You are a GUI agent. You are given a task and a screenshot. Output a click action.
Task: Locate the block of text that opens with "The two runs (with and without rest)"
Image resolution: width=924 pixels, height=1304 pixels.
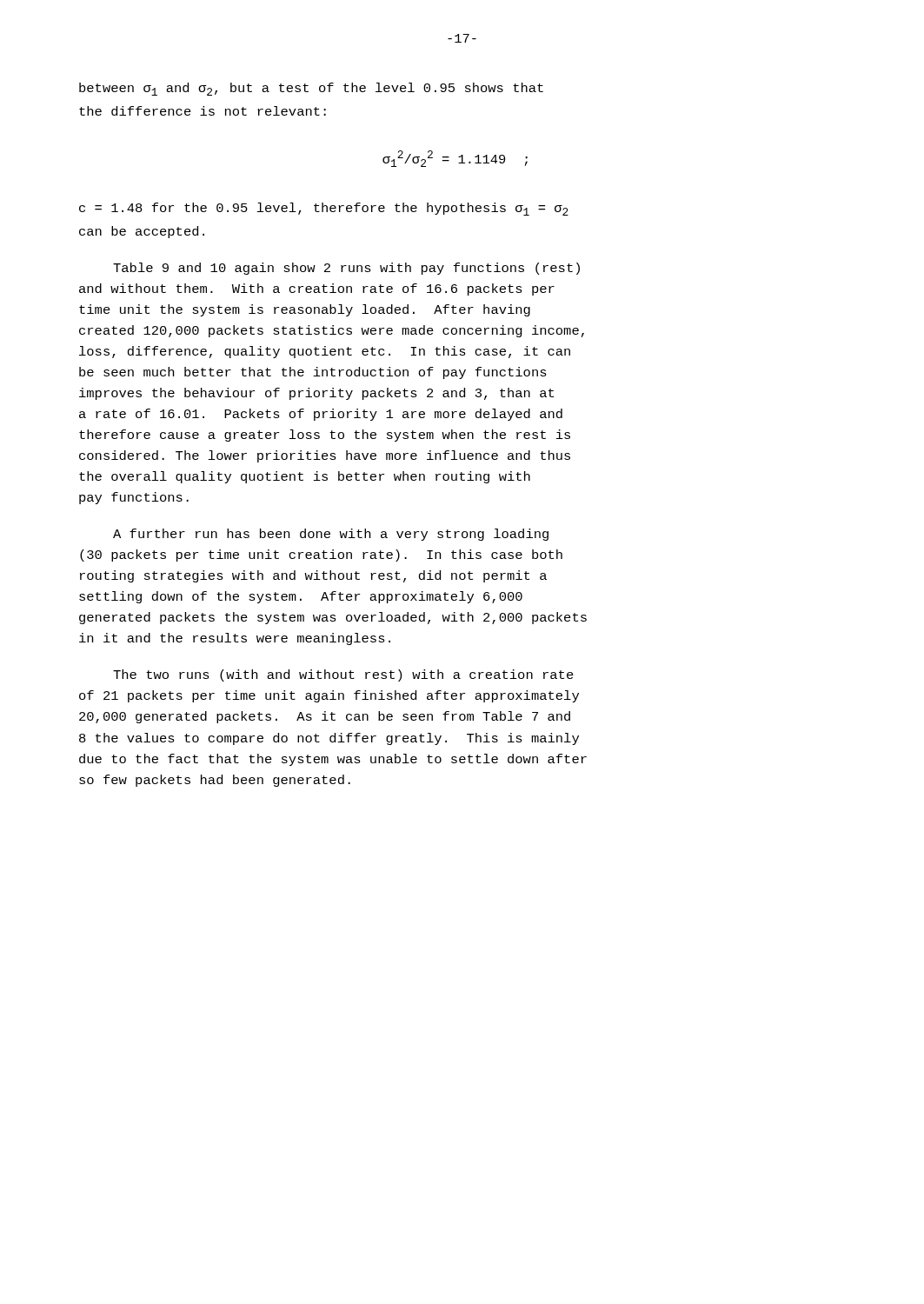pyautogui.click(x=333, y=728)
